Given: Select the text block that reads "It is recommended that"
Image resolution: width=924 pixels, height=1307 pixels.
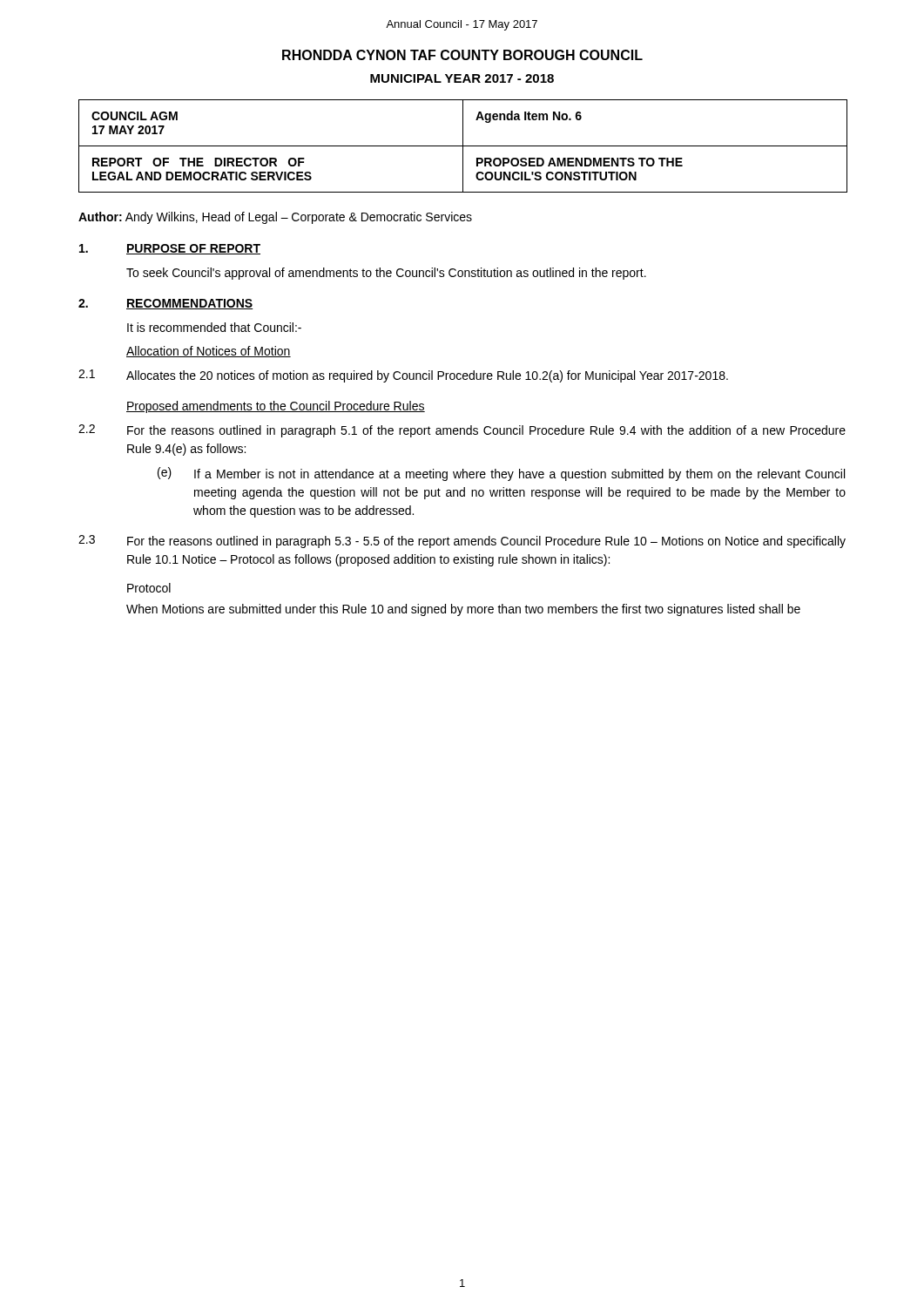Looking at the screenshot, I should 214,328.
